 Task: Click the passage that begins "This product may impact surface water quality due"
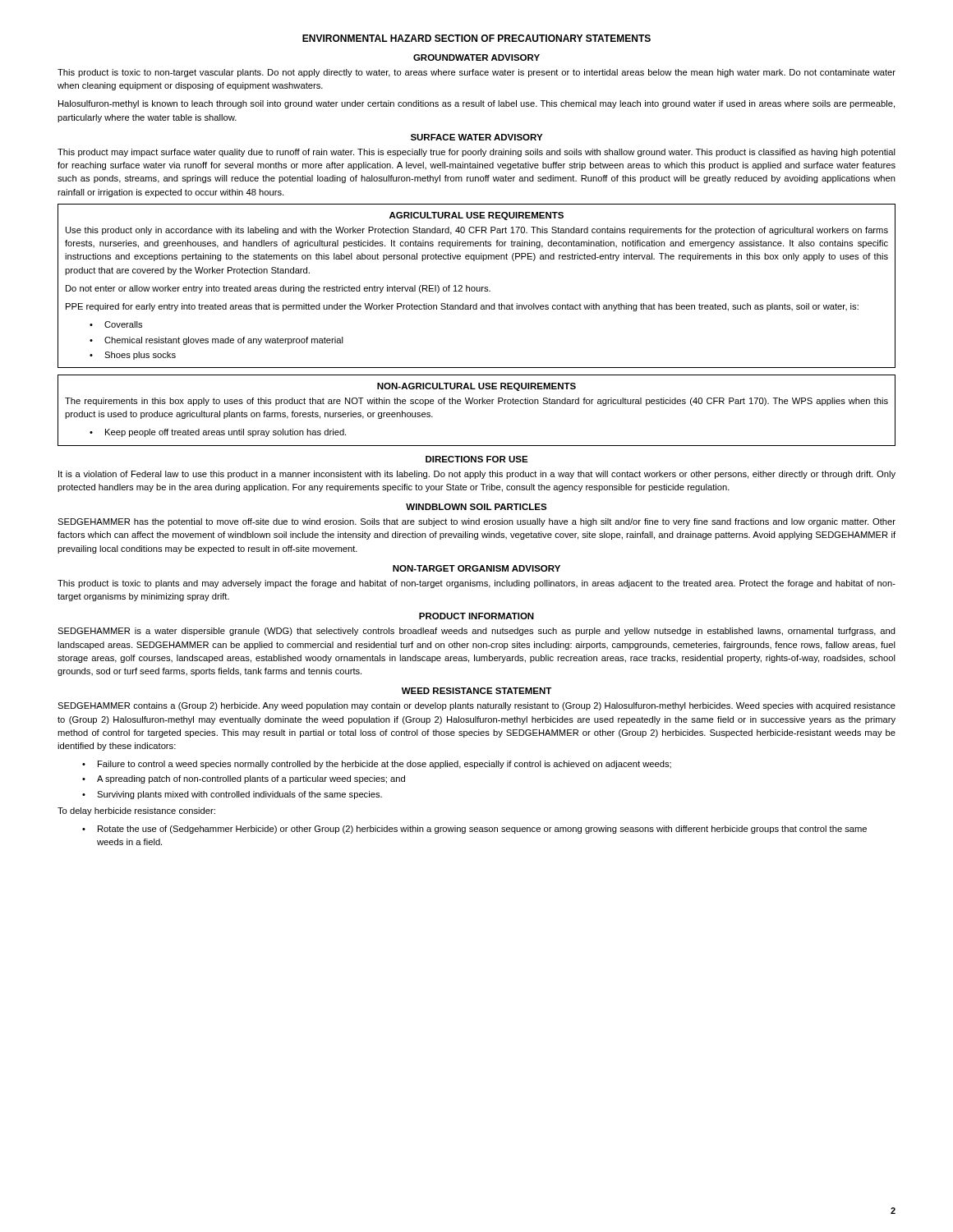(476, 172)
